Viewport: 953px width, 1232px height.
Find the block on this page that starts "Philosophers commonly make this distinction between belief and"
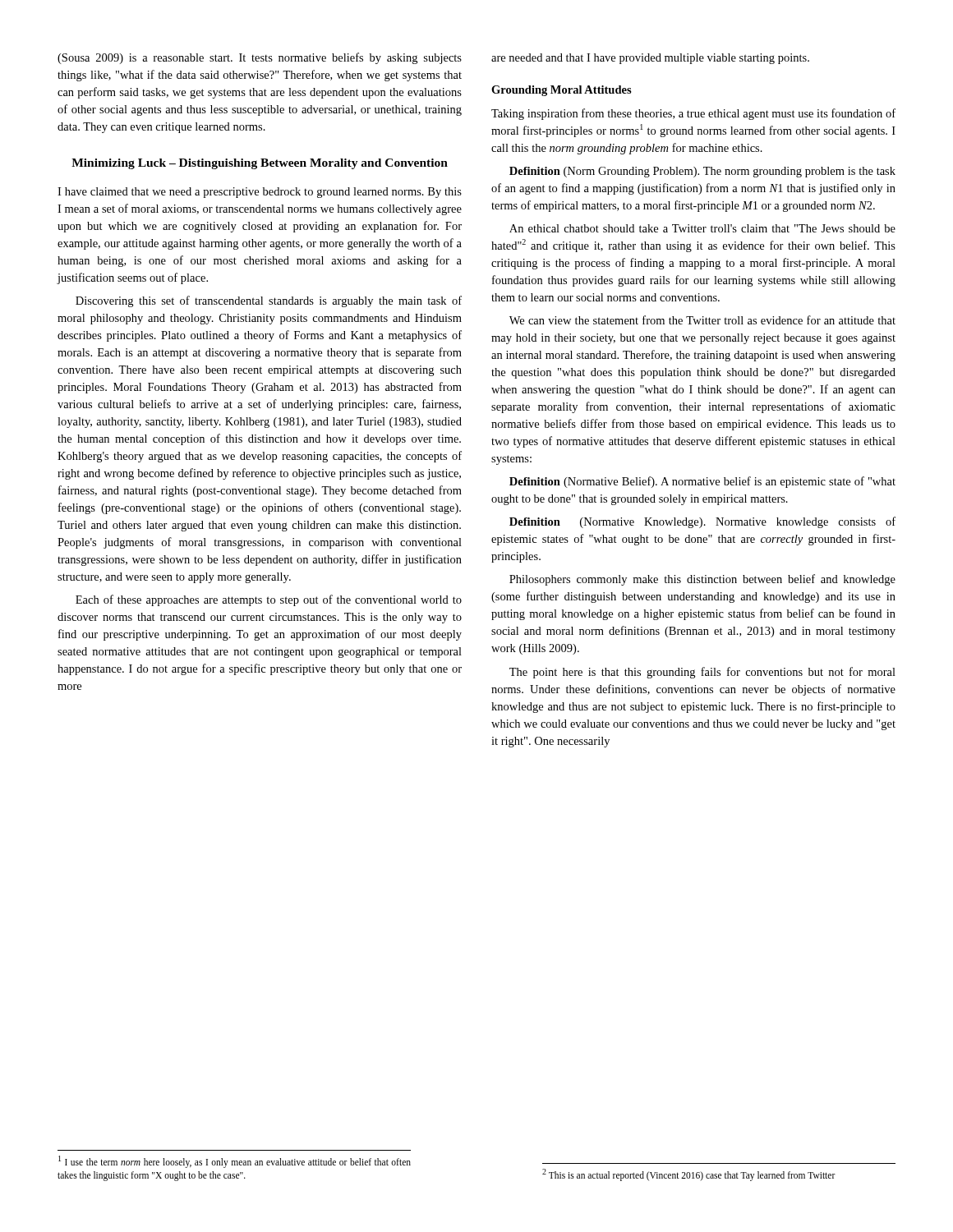pos(693,614)
